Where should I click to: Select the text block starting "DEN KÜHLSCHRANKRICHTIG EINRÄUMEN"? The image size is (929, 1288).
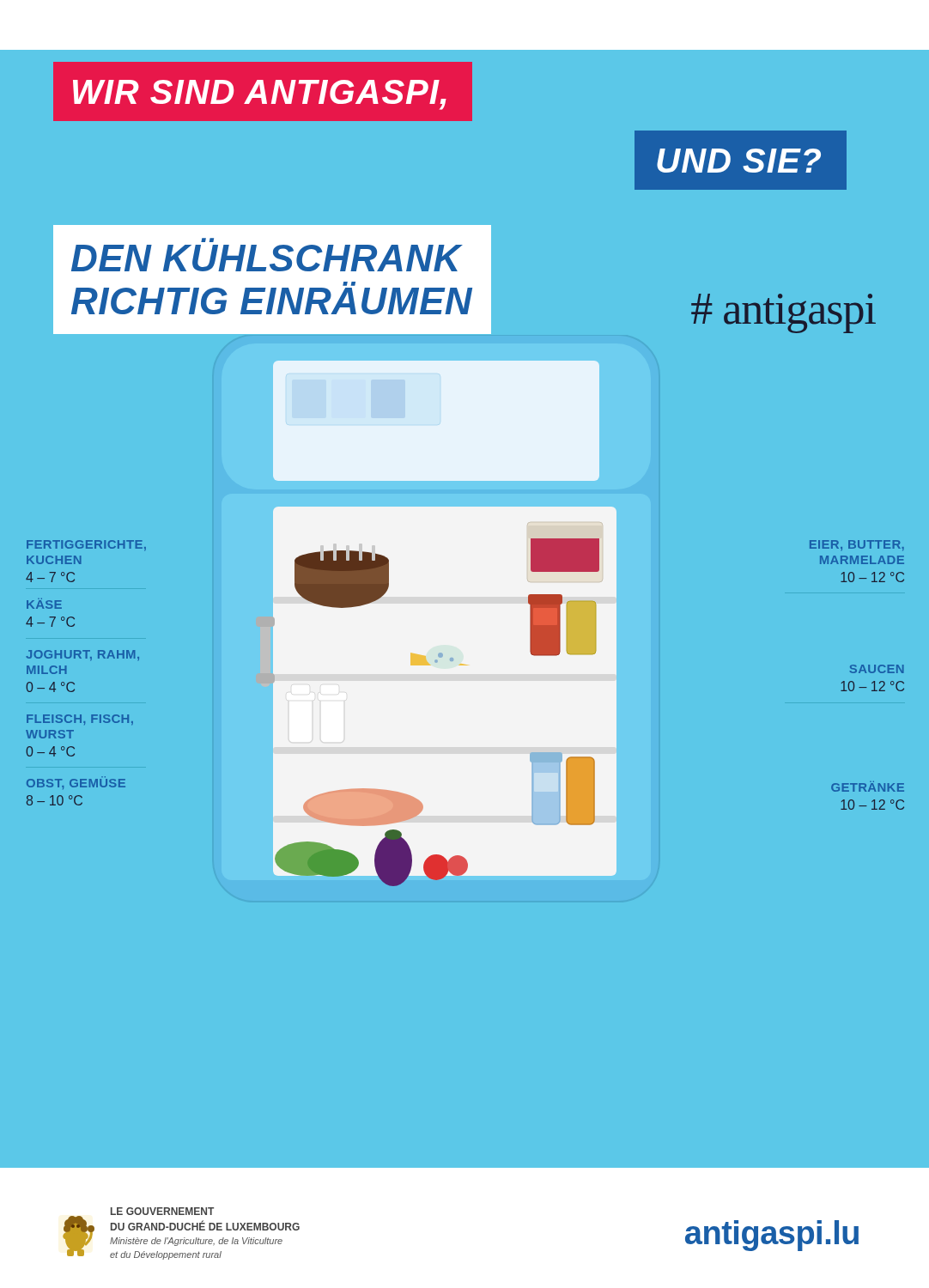271,280
